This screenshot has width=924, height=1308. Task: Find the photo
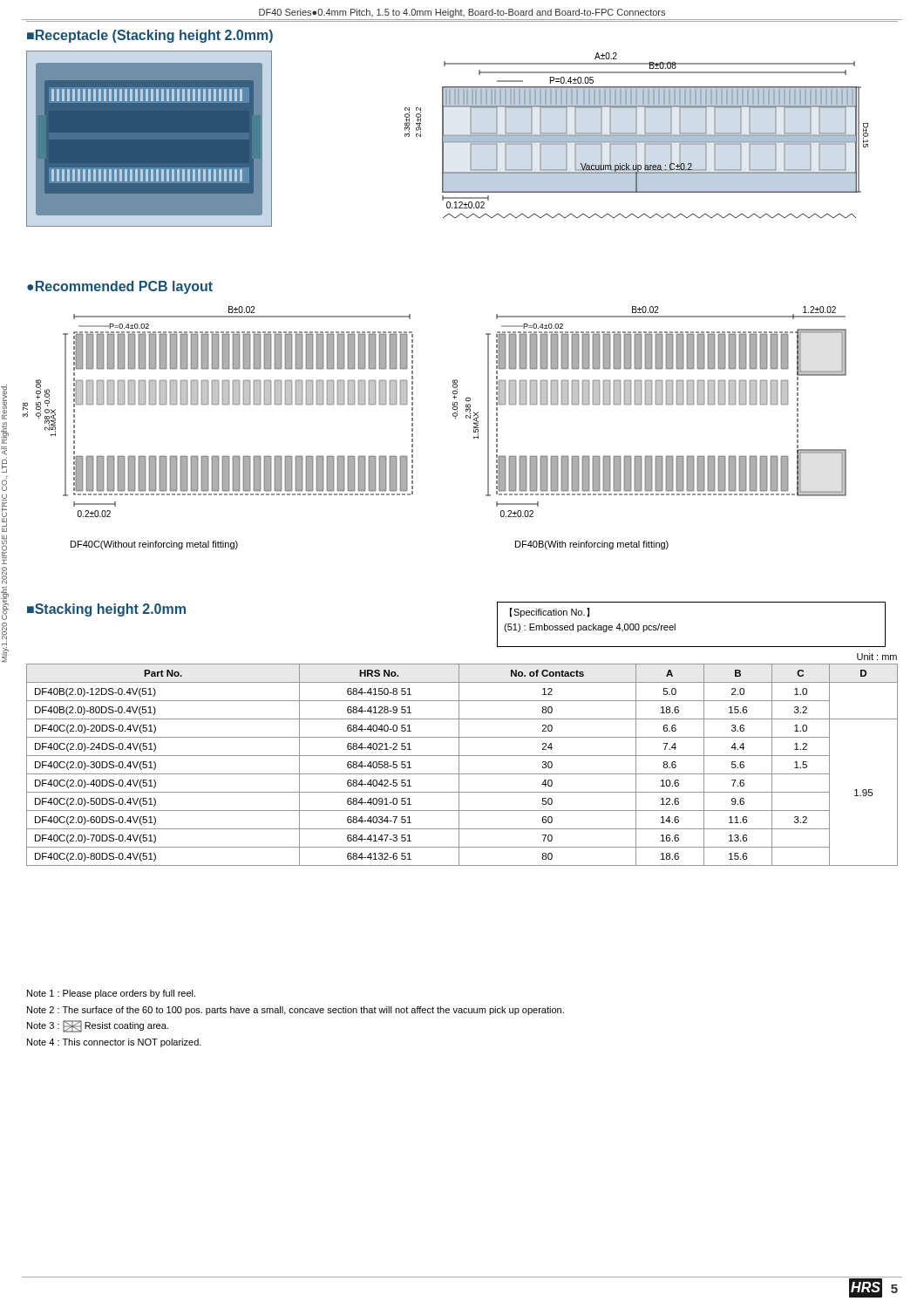(149, 139)
